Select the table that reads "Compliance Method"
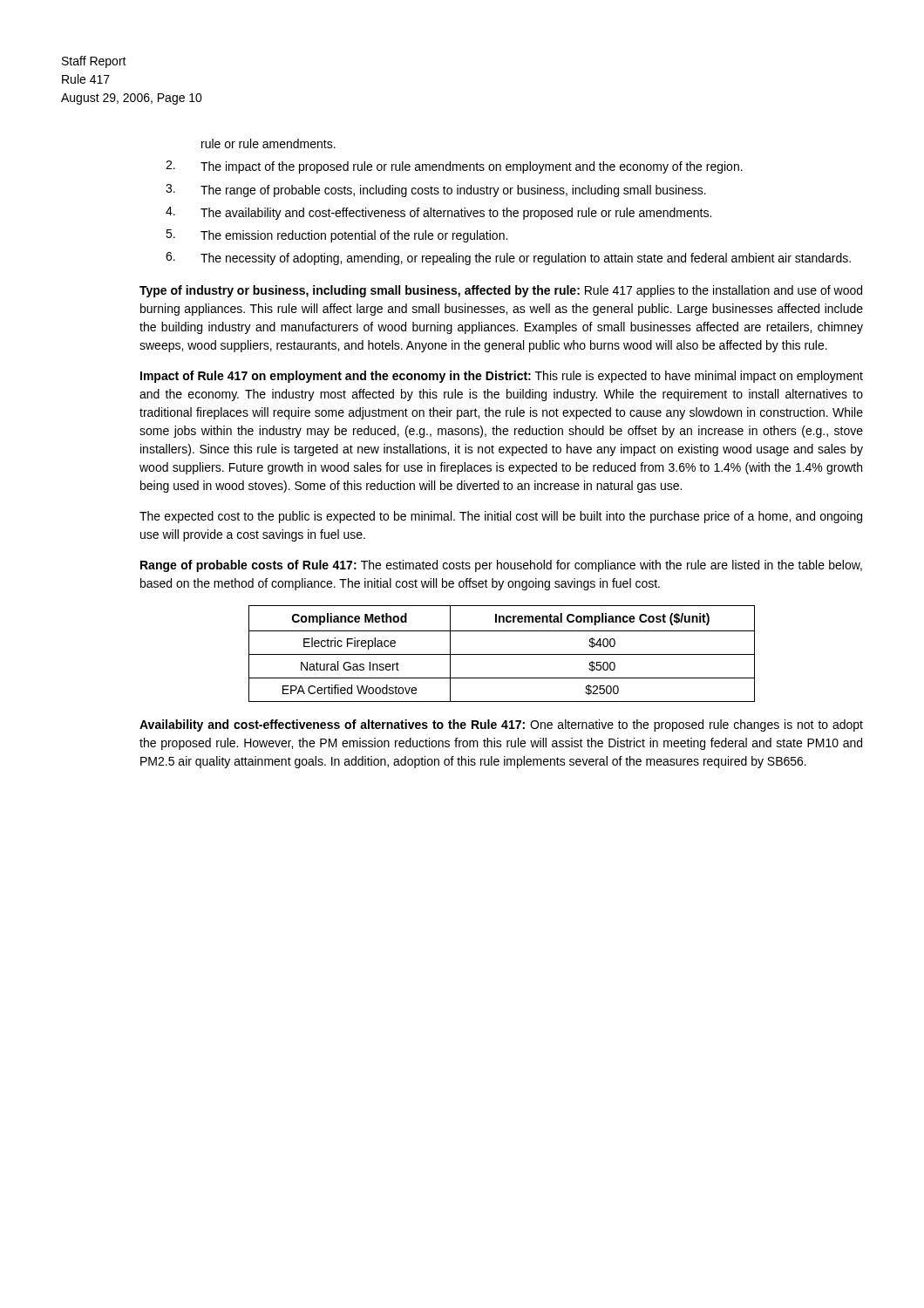The width and height of the screenshot is (924, 1308). [501, 653]
